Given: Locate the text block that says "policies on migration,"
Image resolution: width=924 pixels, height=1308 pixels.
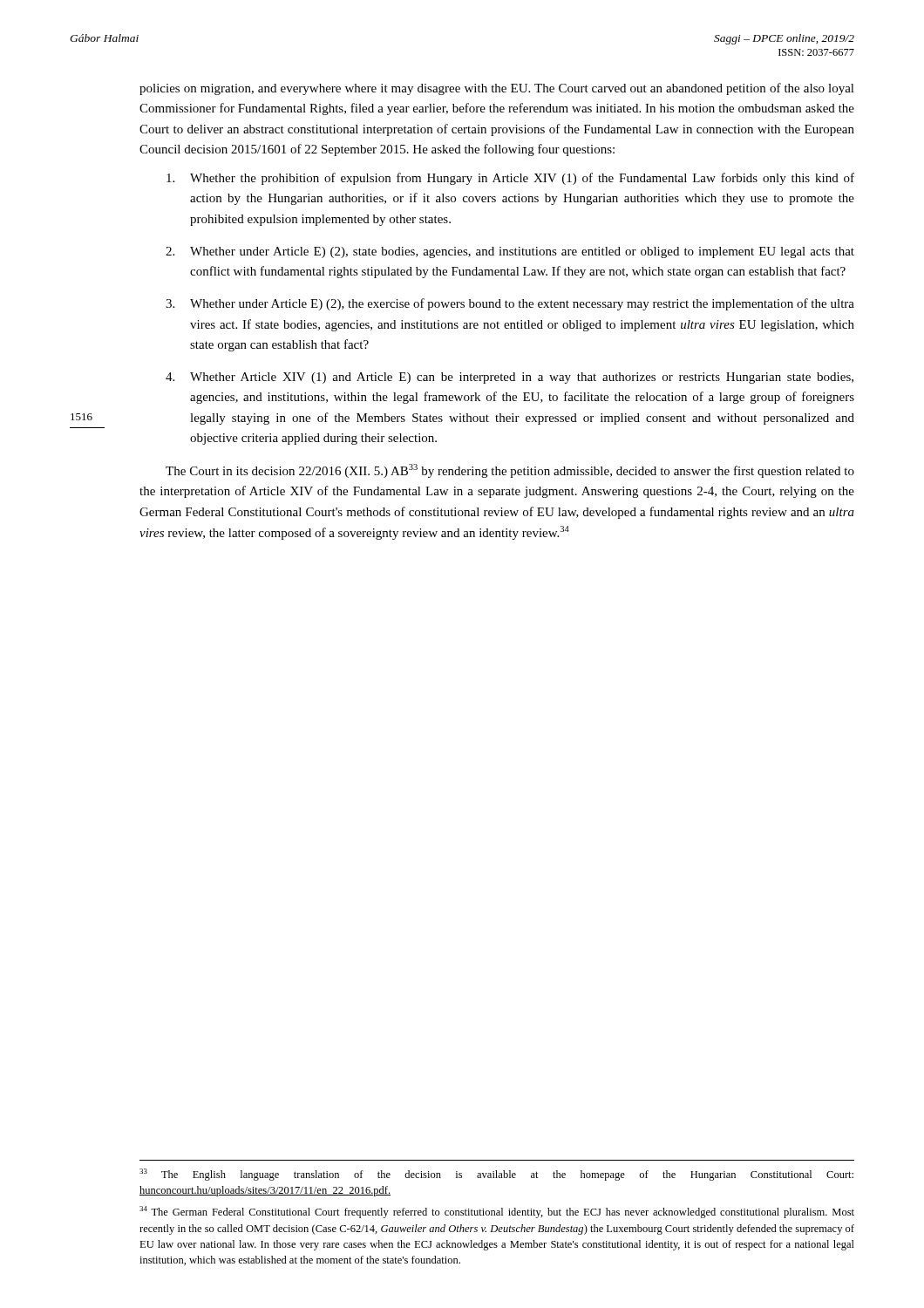Looking at the screenshot, I should click(x=497, y=119).
